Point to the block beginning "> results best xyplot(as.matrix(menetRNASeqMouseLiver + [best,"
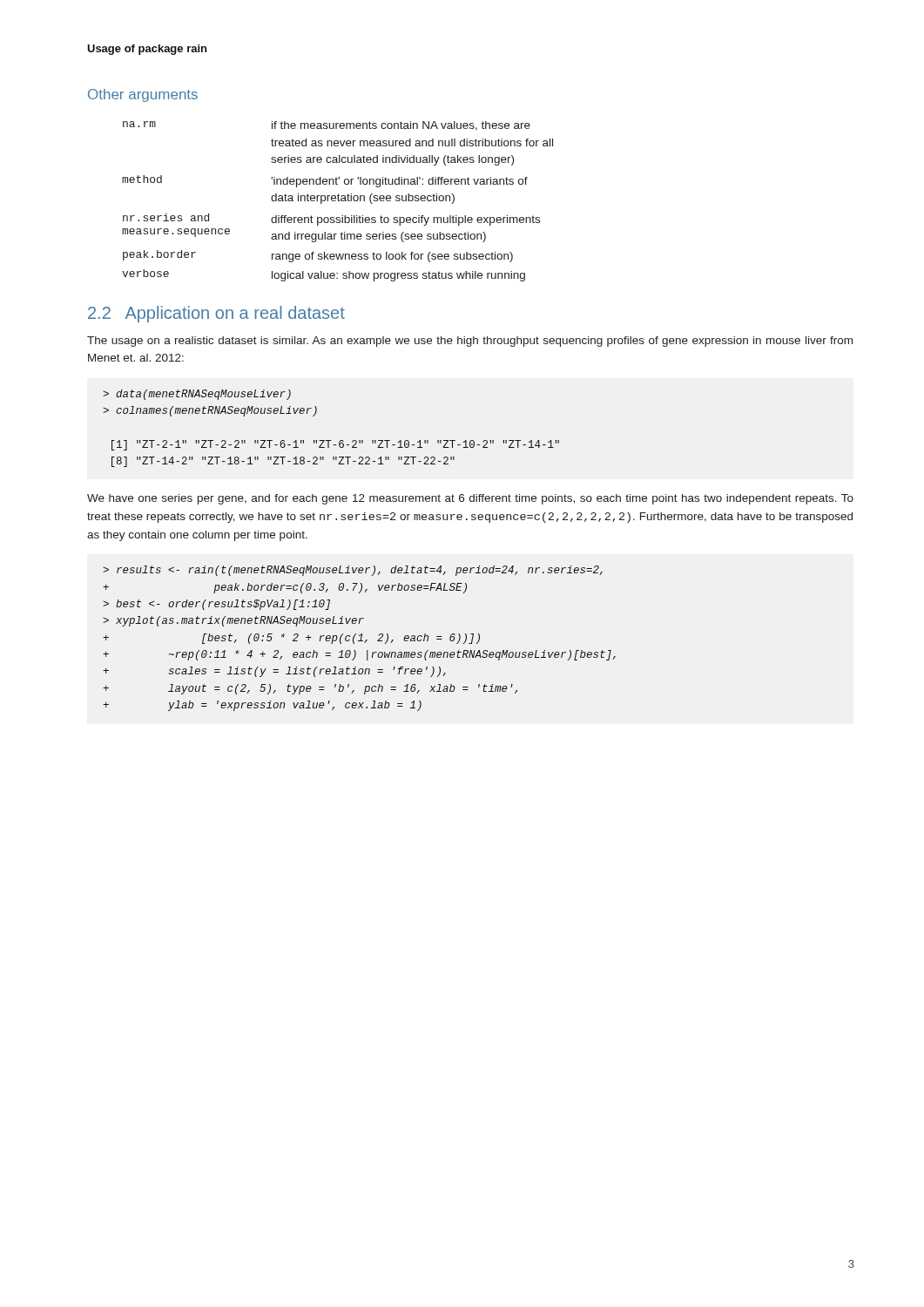 coord(361,638)
